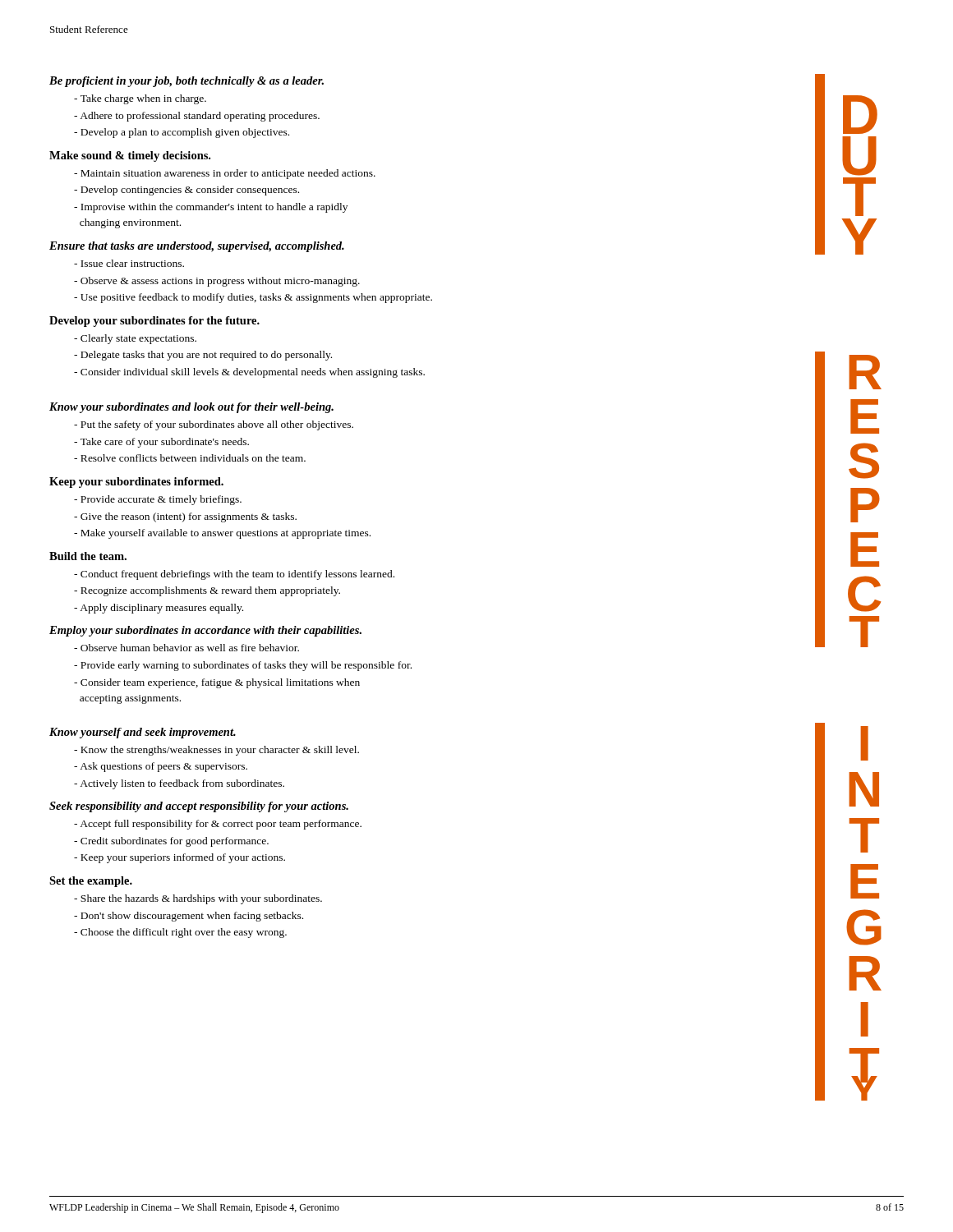This screenshot has height=1232, width=953.
Task: Where is the passage that starts "Know the strengths/weaknesses in your character"?
Action: click(x=217, y=749)
